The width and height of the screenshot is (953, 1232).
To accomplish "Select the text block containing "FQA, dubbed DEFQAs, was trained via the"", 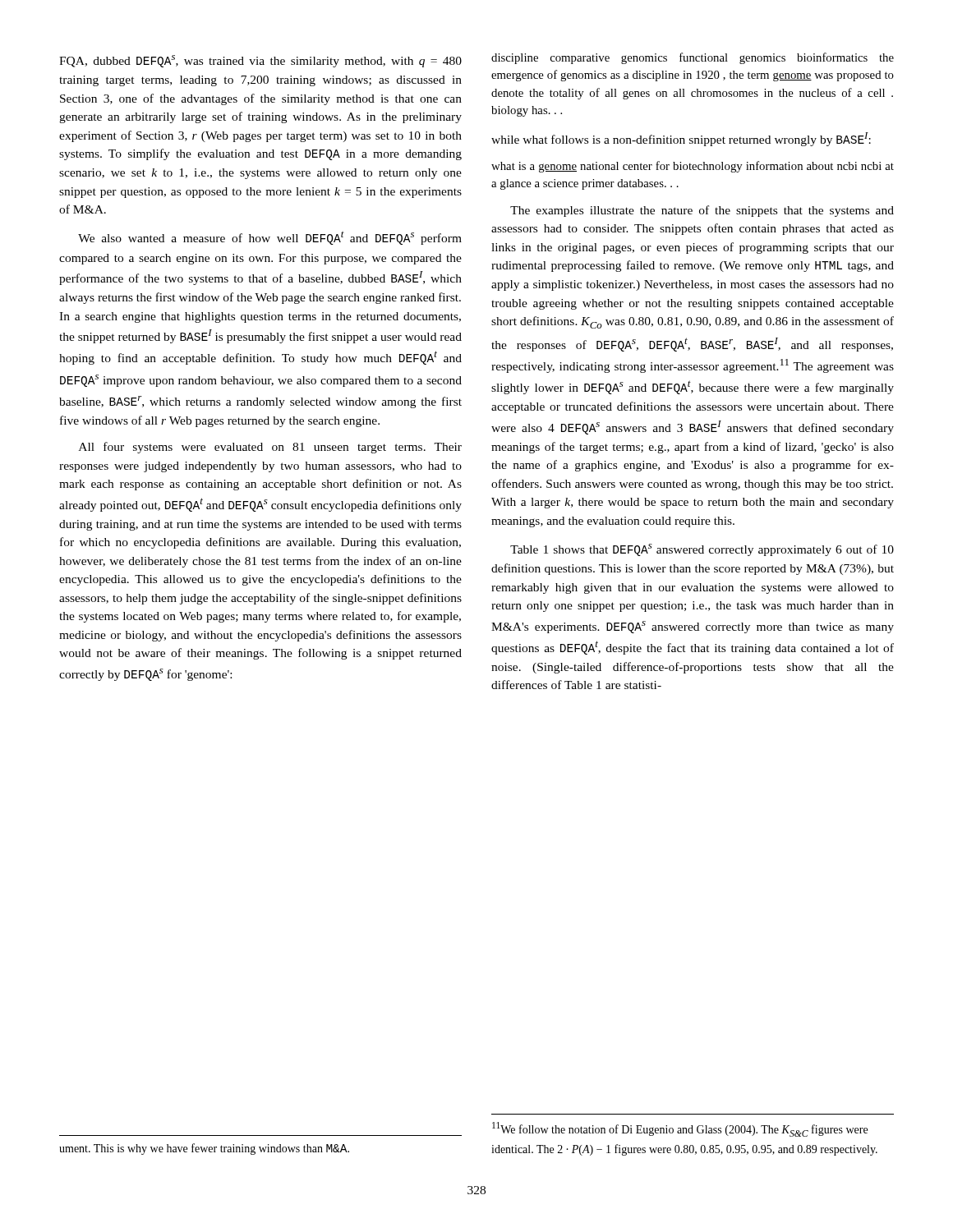I will pyautogui.click(x=260, y=134).
